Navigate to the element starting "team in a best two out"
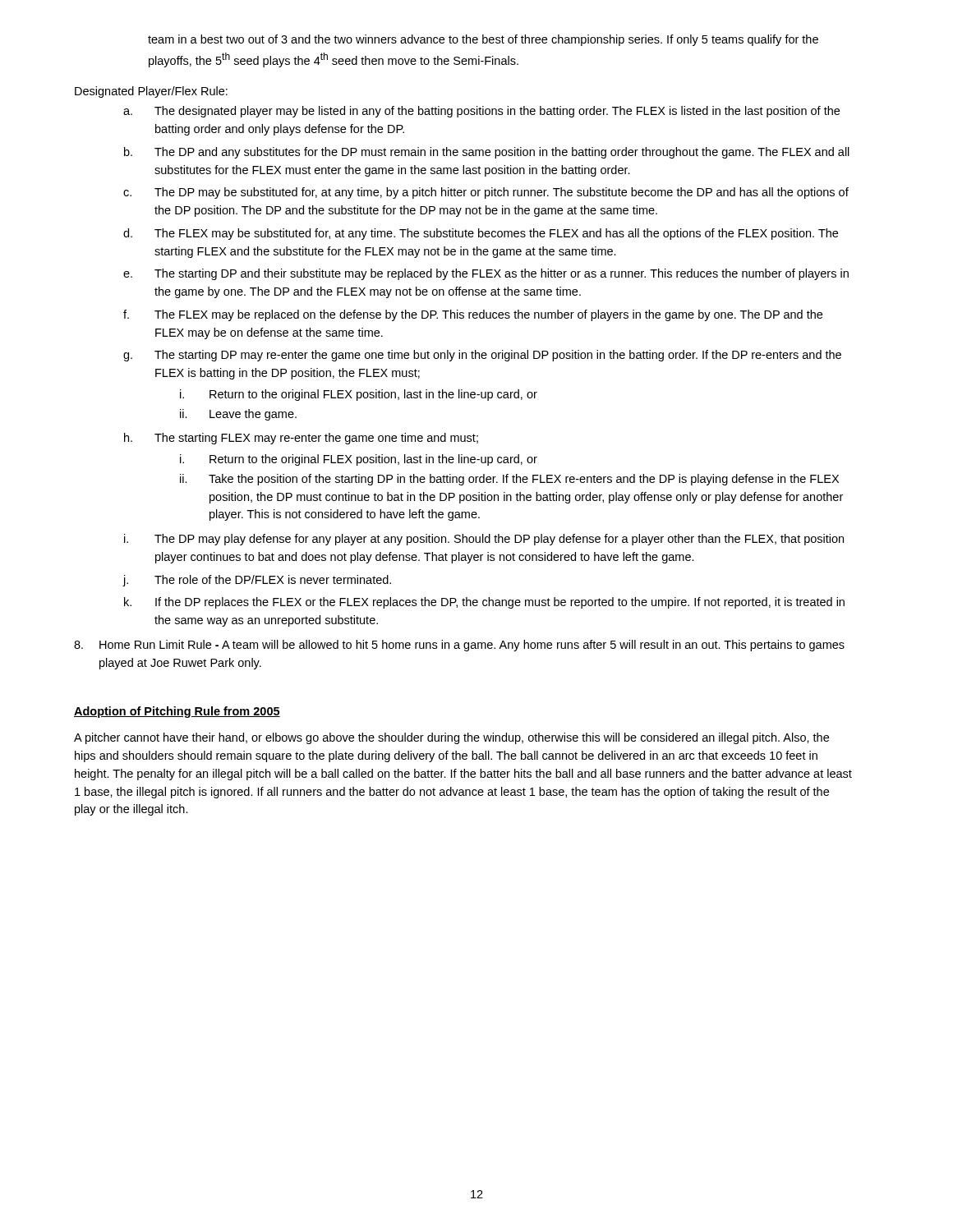Image resolution: width=953 pixels, height=1232 pixels. pyautogui.click(x=483, y=50)
